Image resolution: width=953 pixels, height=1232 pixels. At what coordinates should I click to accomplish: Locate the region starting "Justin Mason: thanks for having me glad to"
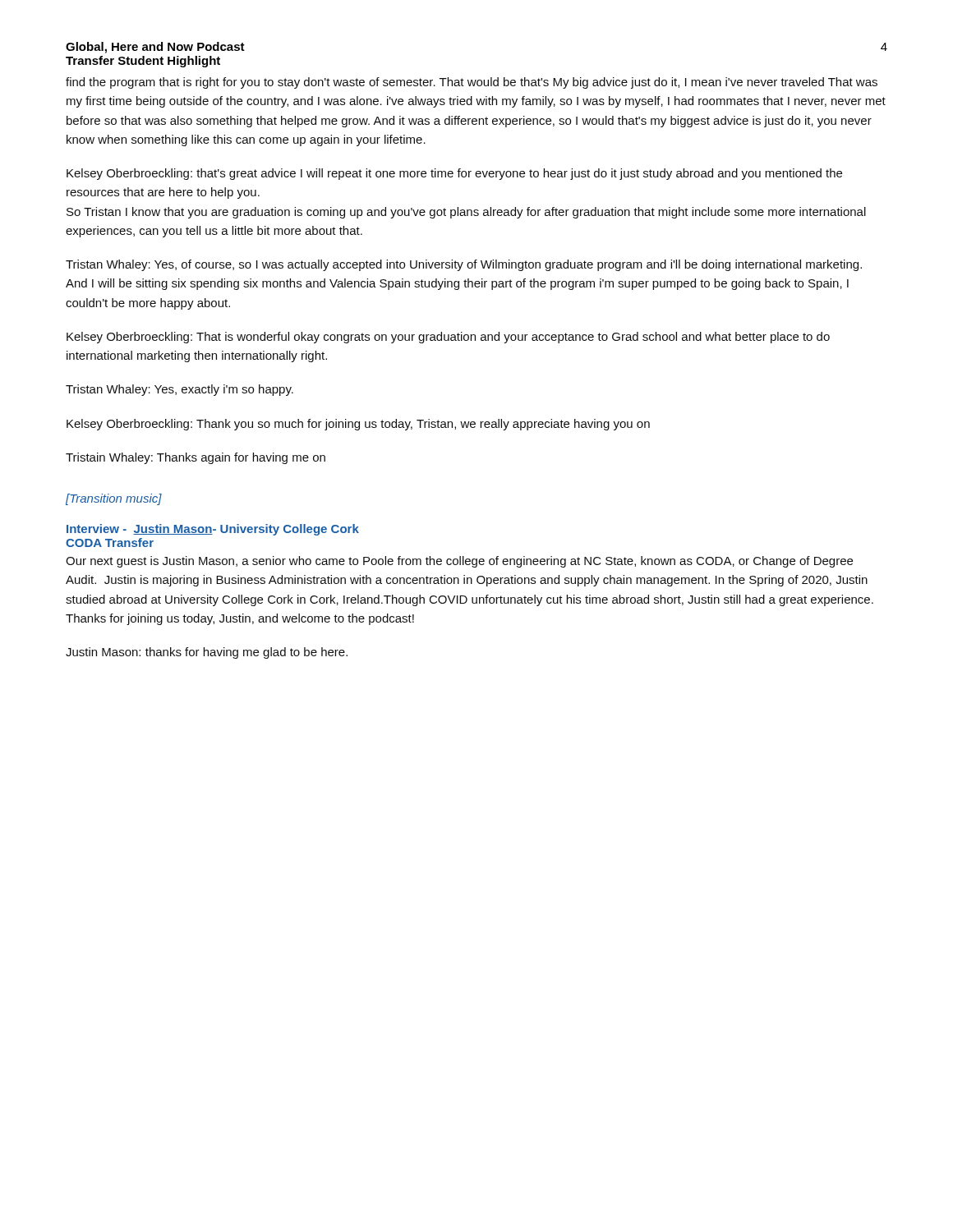pos(207,652)
